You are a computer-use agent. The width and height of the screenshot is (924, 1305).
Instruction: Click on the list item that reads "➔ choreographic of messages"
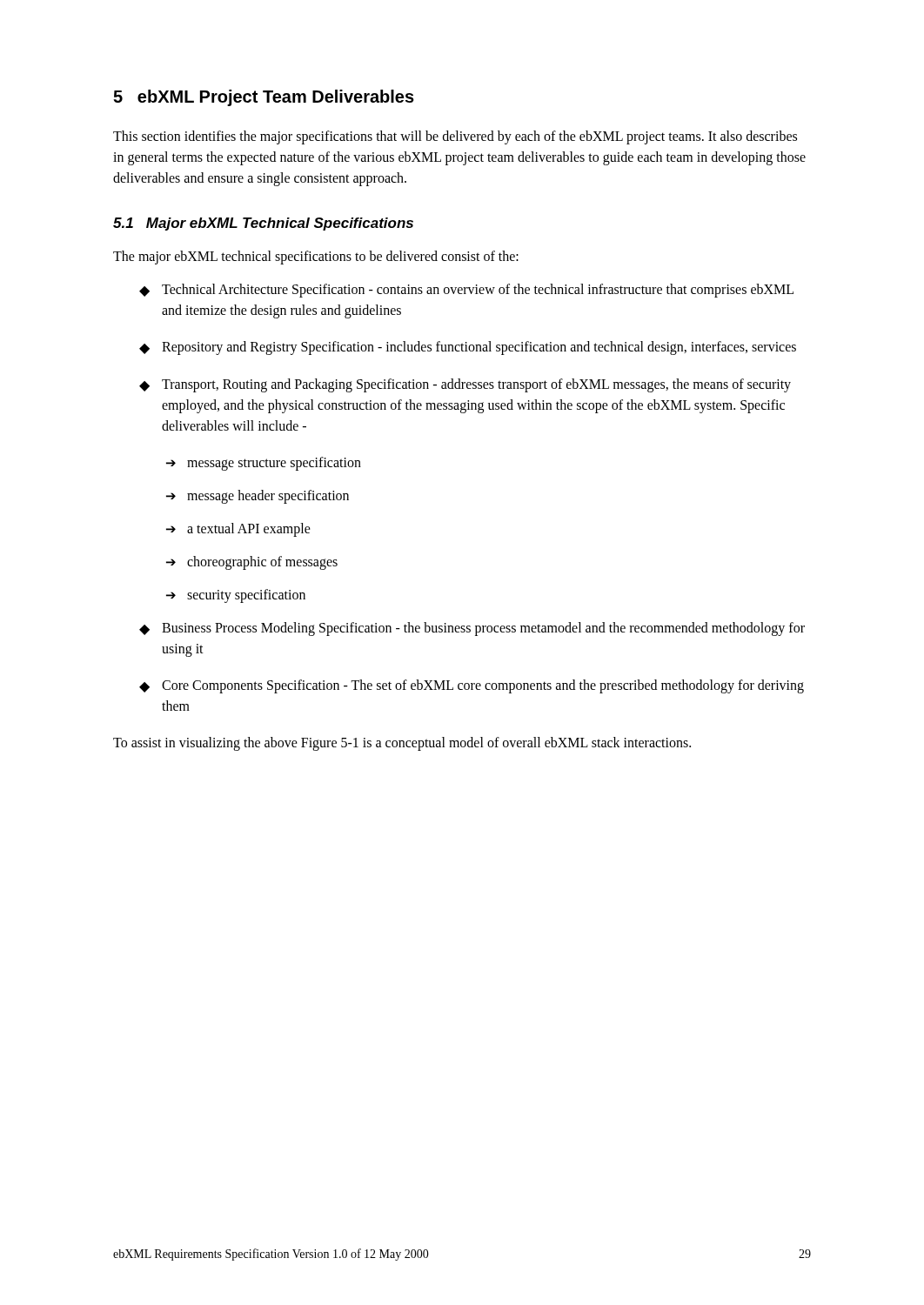(x=252, y=563)
